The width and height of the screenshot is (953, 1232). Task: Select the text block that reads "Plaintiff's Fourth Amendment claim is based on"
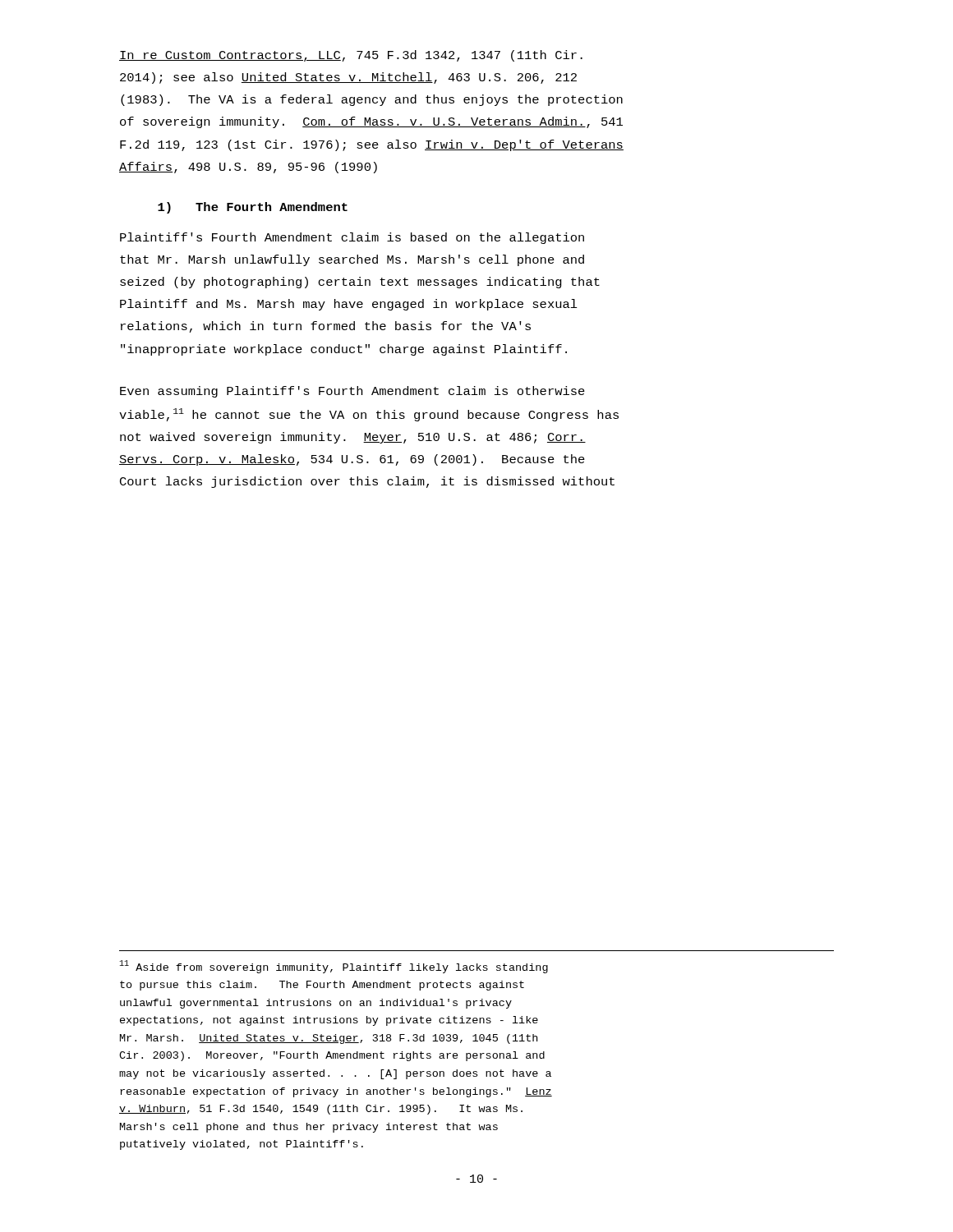point(476,294)
